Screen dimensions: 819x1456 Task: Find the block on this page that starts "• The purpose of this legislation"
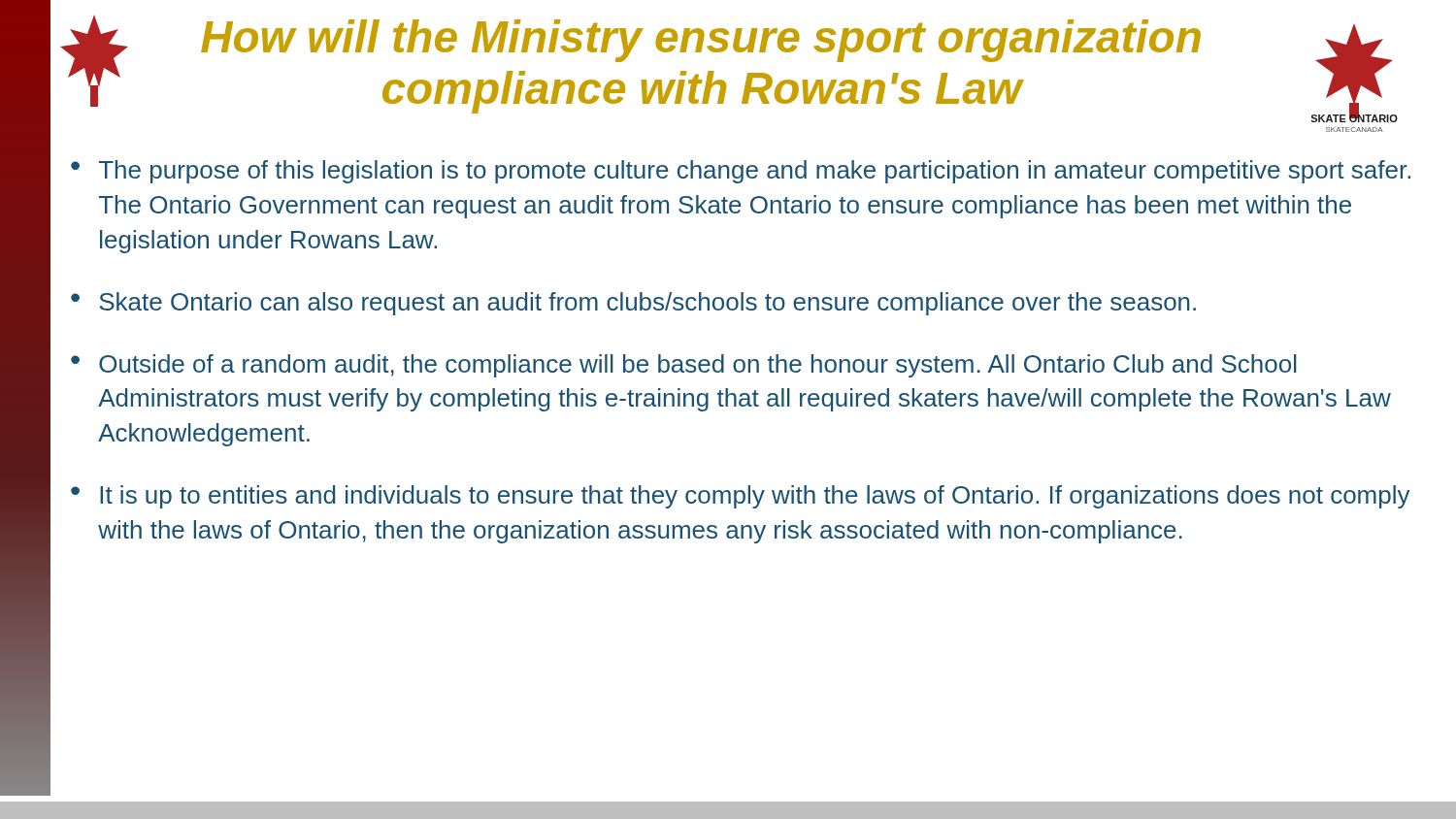tap(744, 206)
